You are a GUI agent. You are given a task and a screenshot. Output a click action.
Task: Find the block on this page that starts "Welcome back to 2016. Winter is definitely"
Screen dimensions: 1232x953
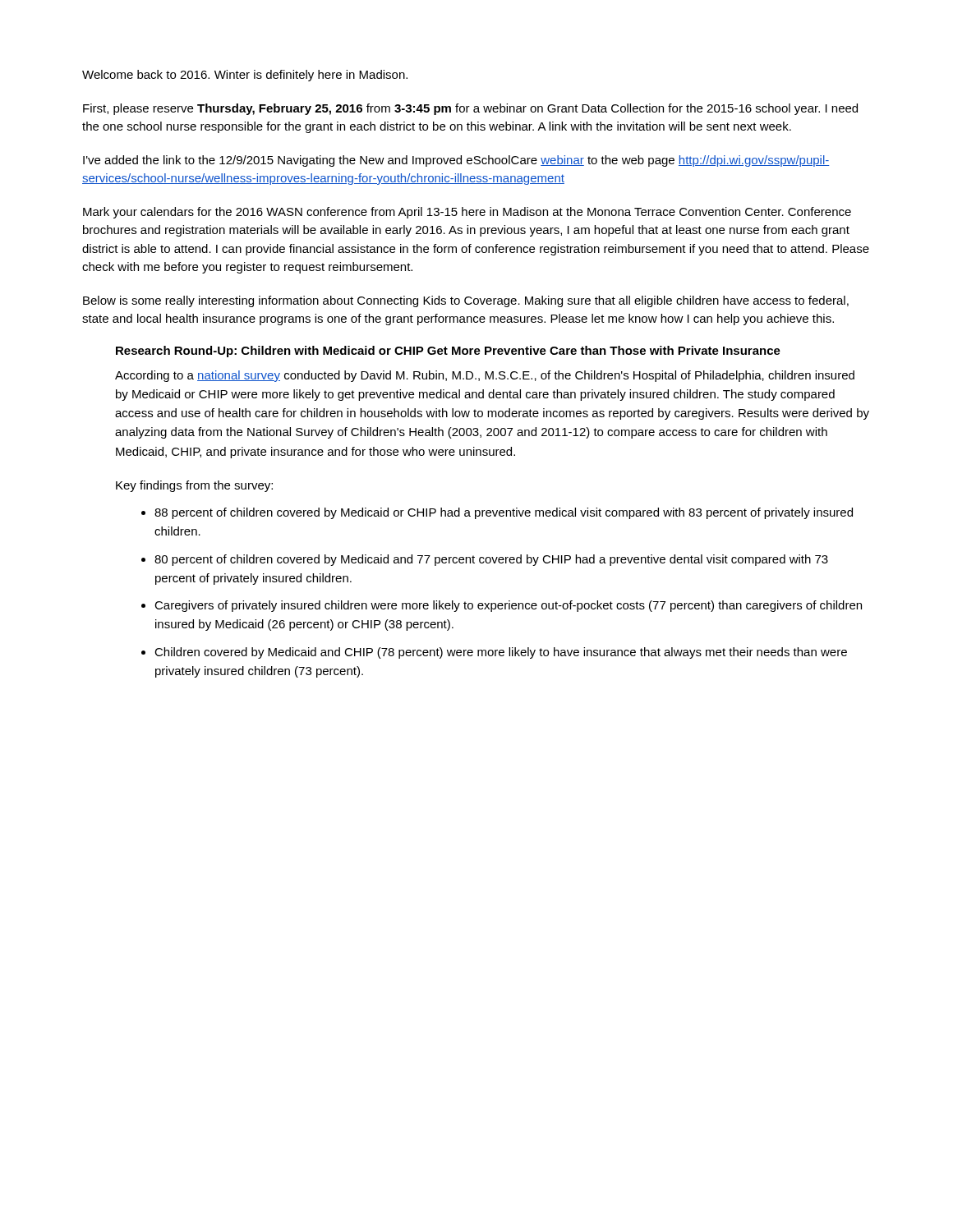pyautogui.click(x=245, y=74)
